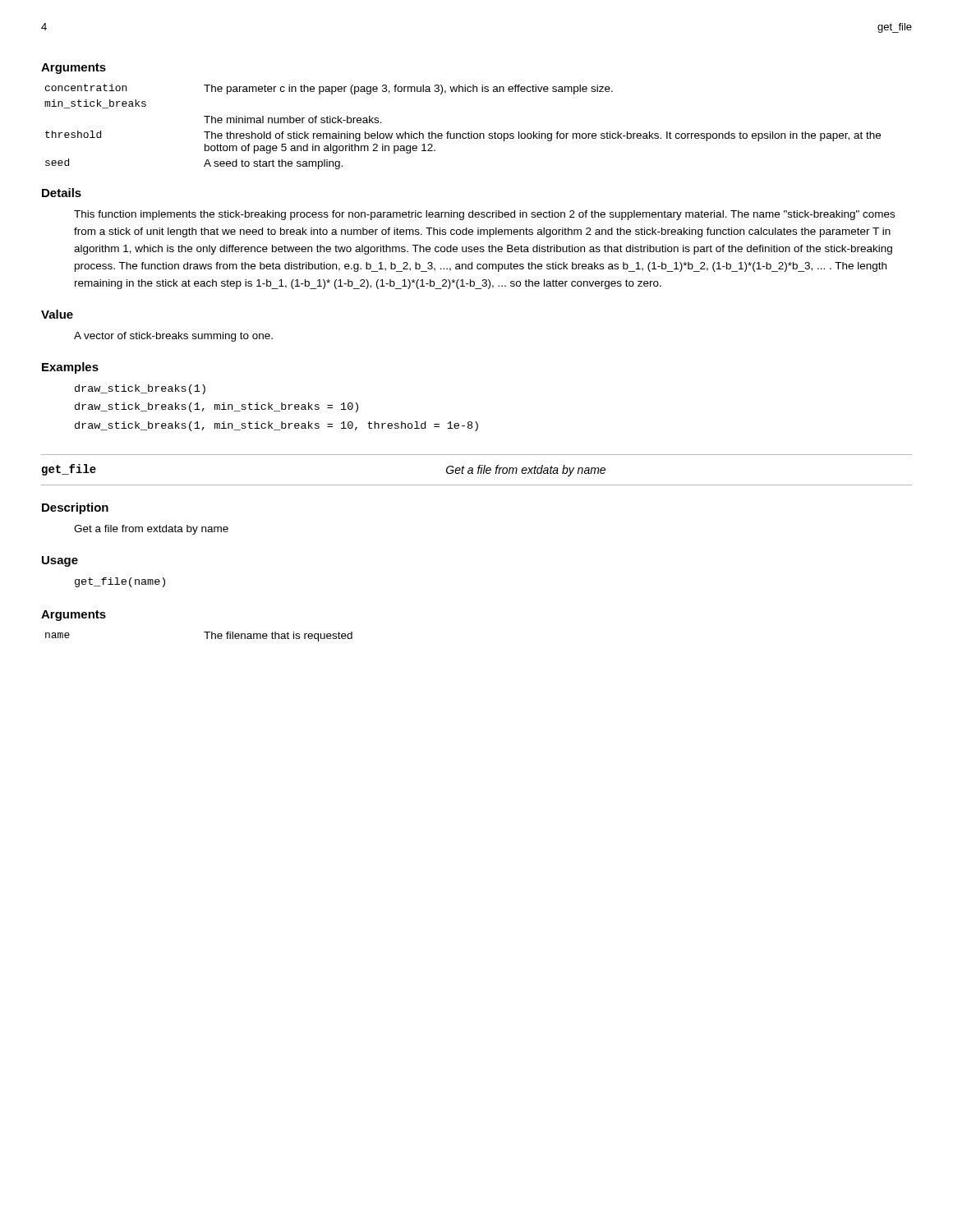Find the region starting "A vector of stick-breaks summing to one."
The height and width of the screenshot is (1232, 953).
[174, 335]
